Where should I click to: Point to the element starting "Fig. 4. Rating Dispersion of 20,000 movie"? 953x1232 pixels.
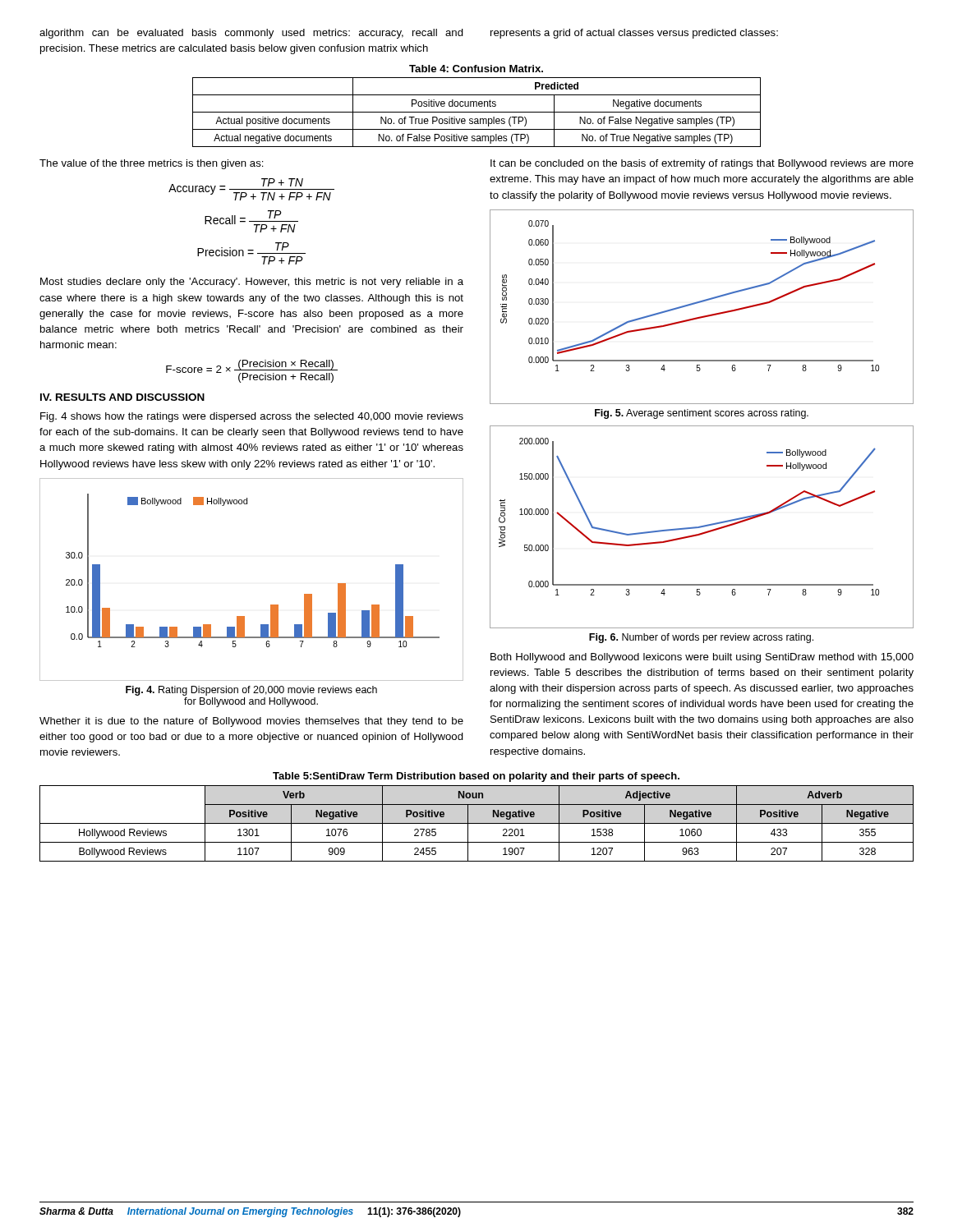pos(251,695)
